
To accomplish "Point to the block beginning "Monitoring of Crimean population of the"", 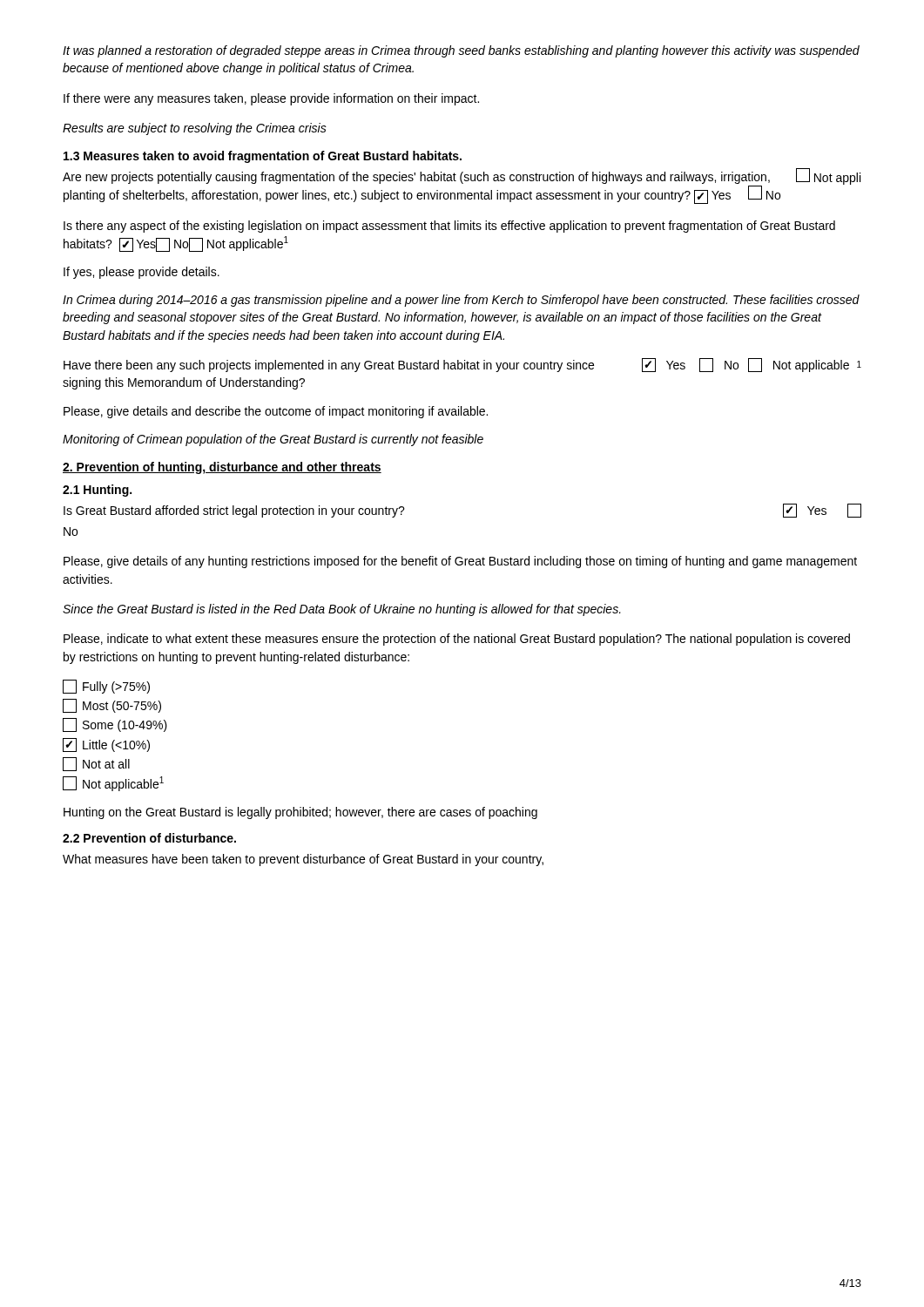I will [x=273, y=439].
